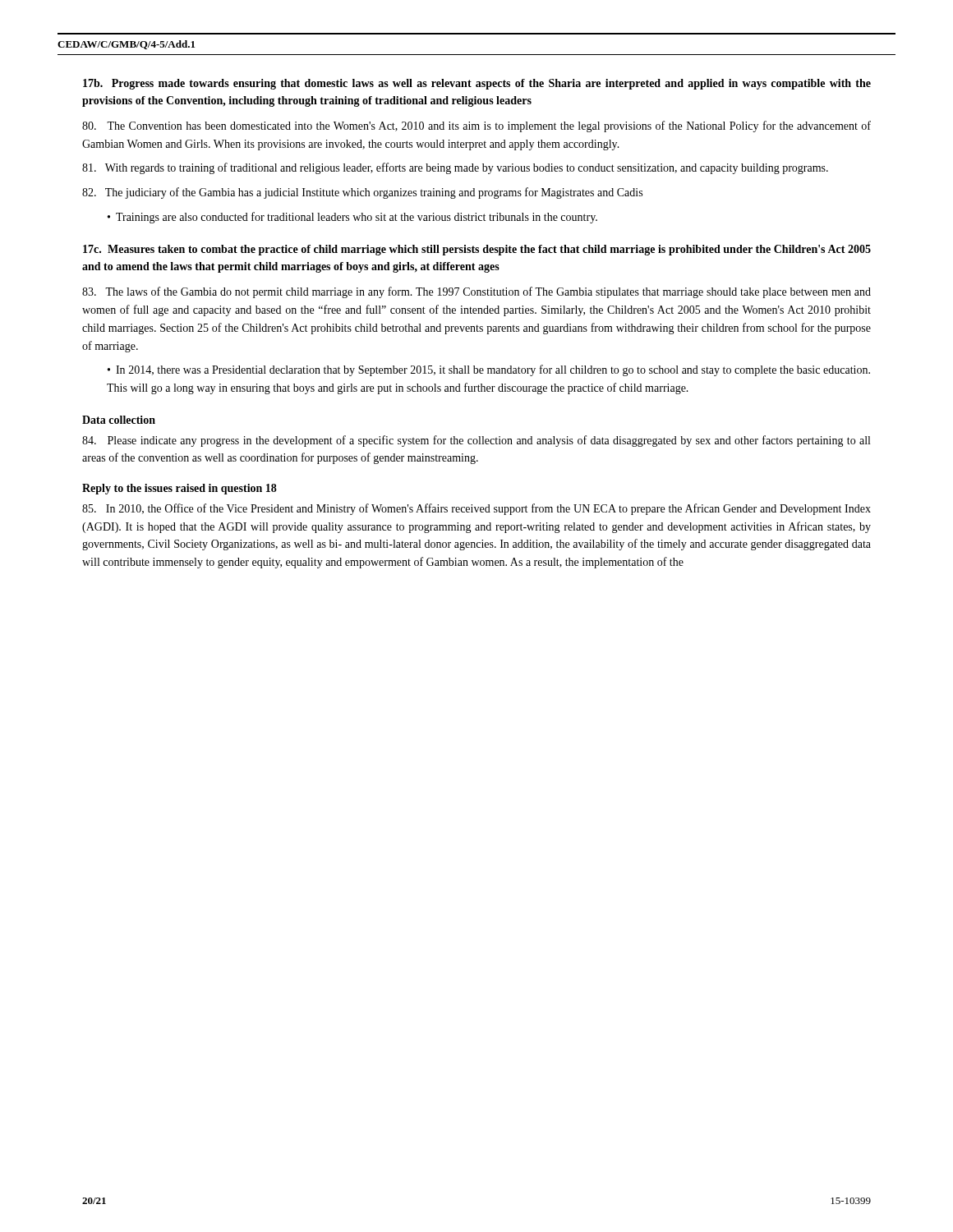This screenshot has width=953, height=1232.
Task: Find the text block with the text "With regards to training of"
Action: pos(455,168)
